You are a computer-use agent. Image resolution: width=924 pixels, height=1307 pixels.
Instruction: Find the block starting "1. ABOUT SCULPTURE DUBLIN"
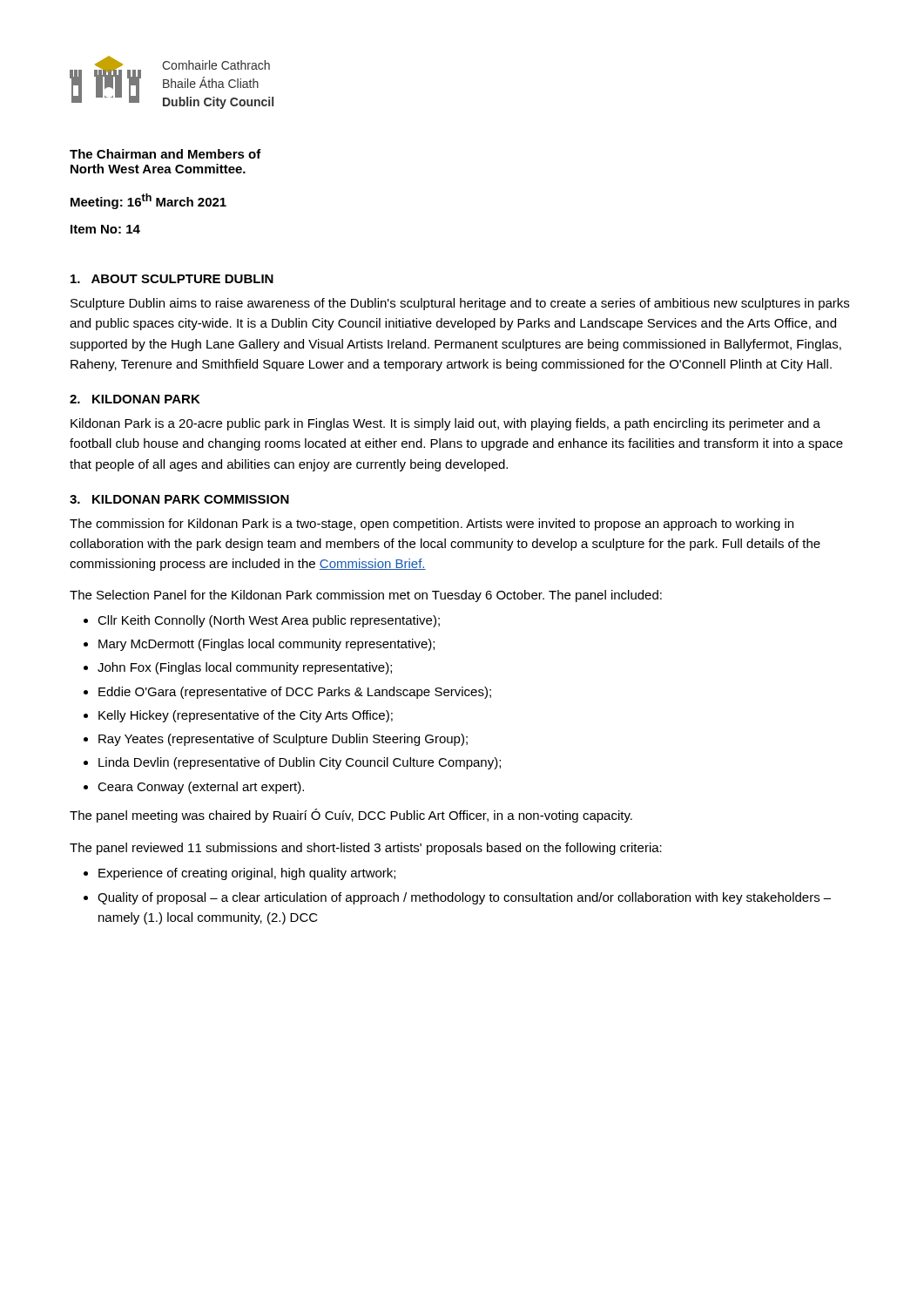point(172,278)
